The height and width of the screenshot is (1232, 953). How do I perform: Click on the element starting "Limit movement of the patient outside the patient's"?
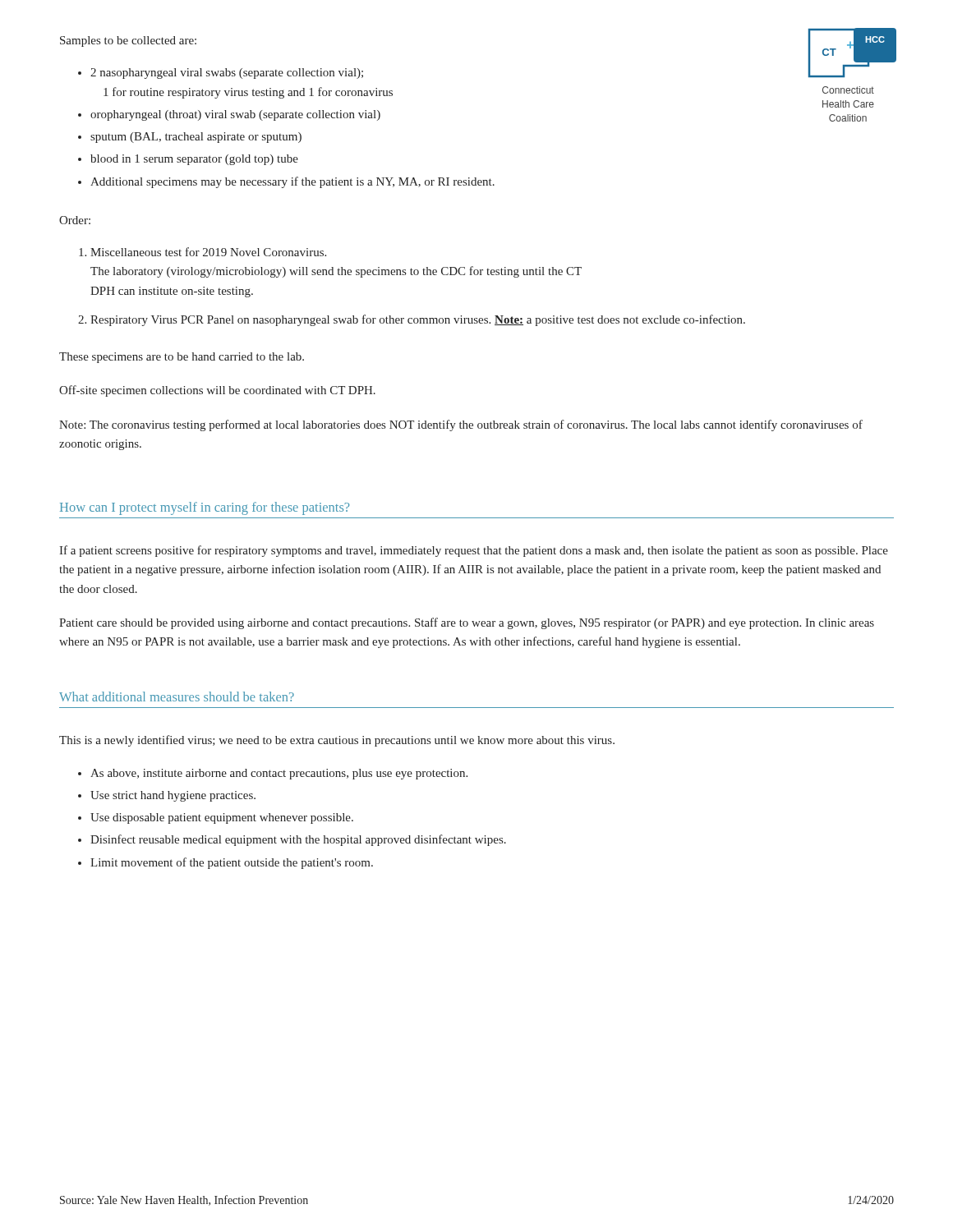(232, 863)
